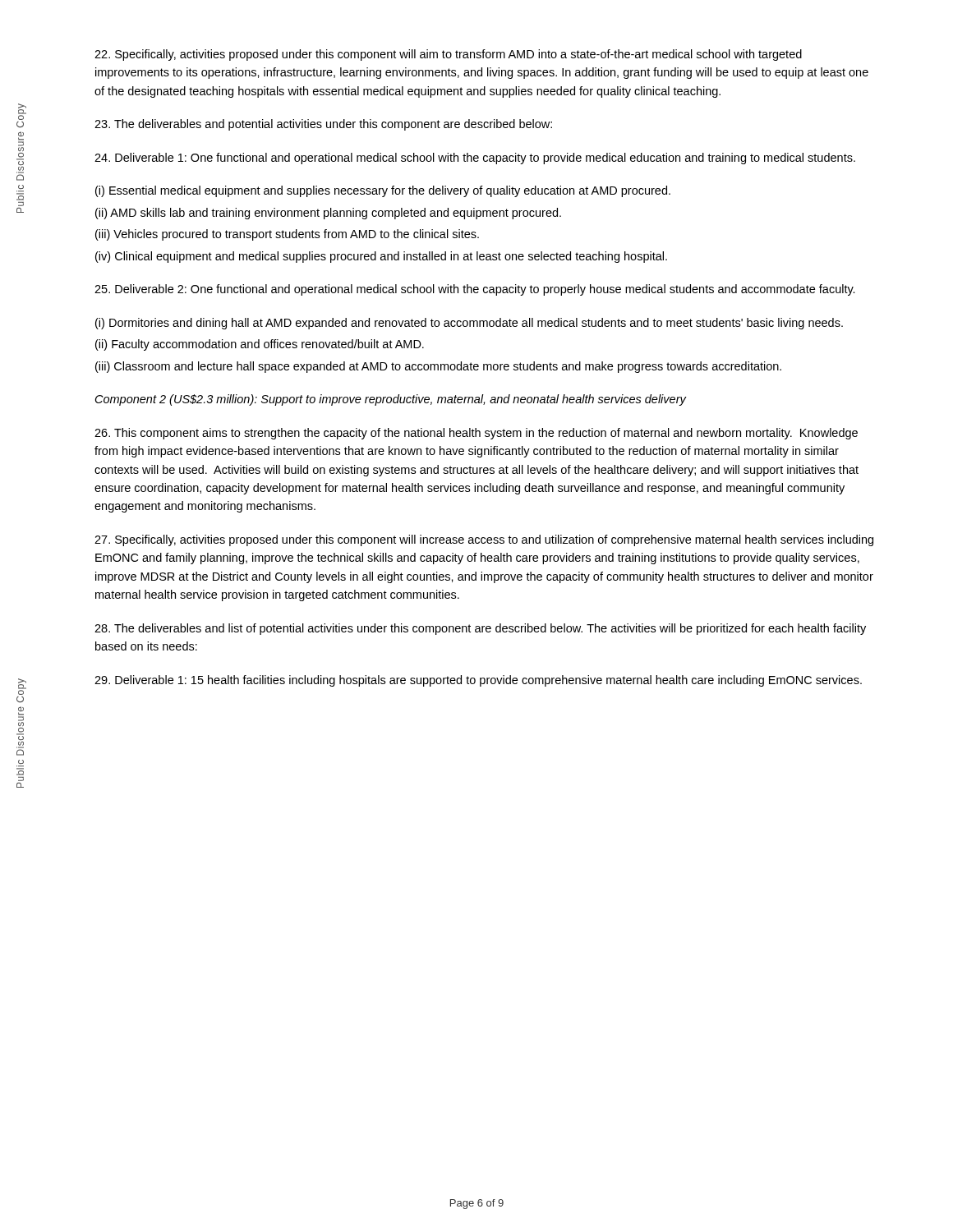Where is the passage that starts "Deliverable 1: 15 health"?
This screenshot has height=1232, width=953.
(479, 680)
